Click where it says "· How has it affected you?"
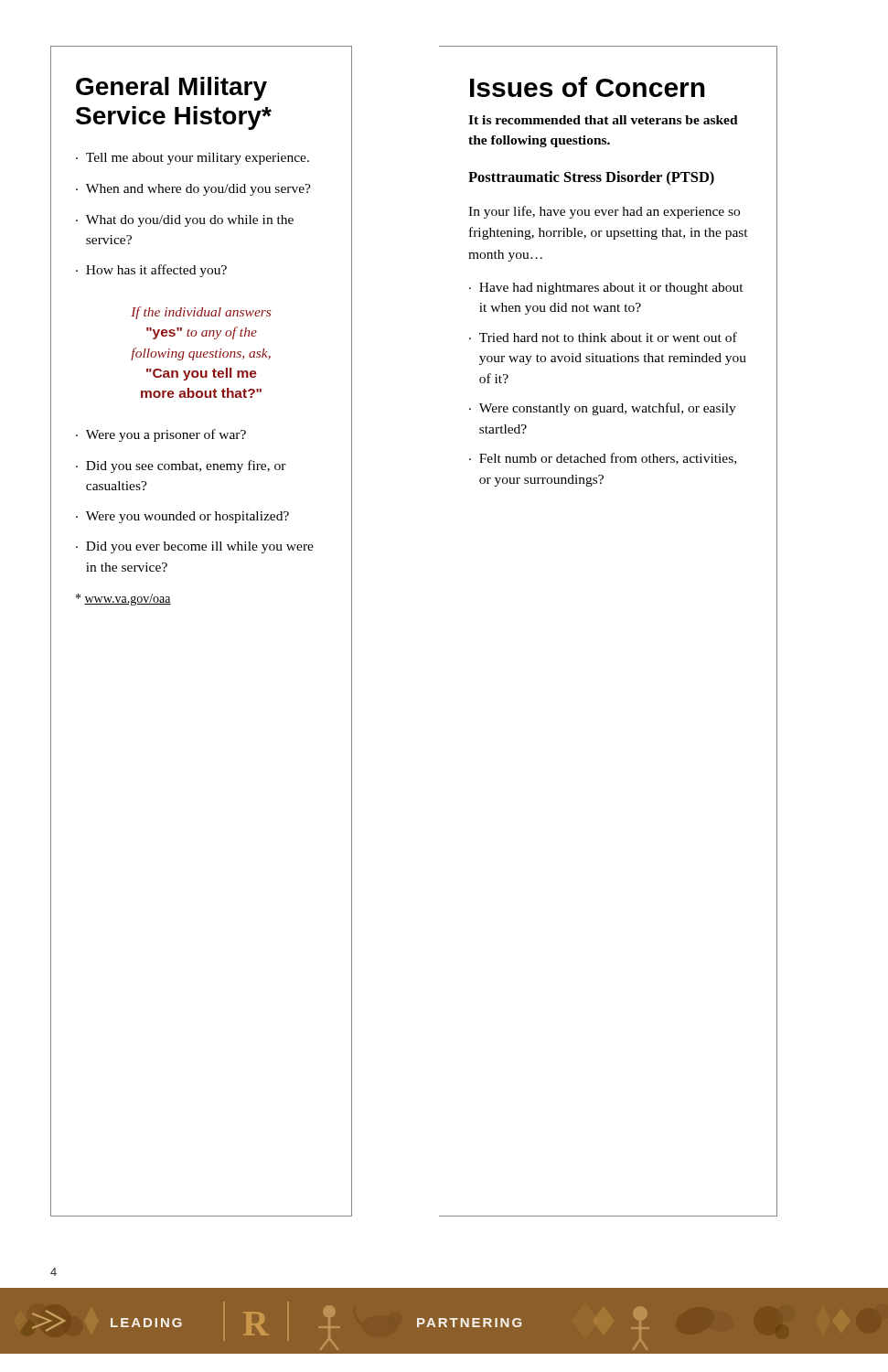 [x=201, y=270]
